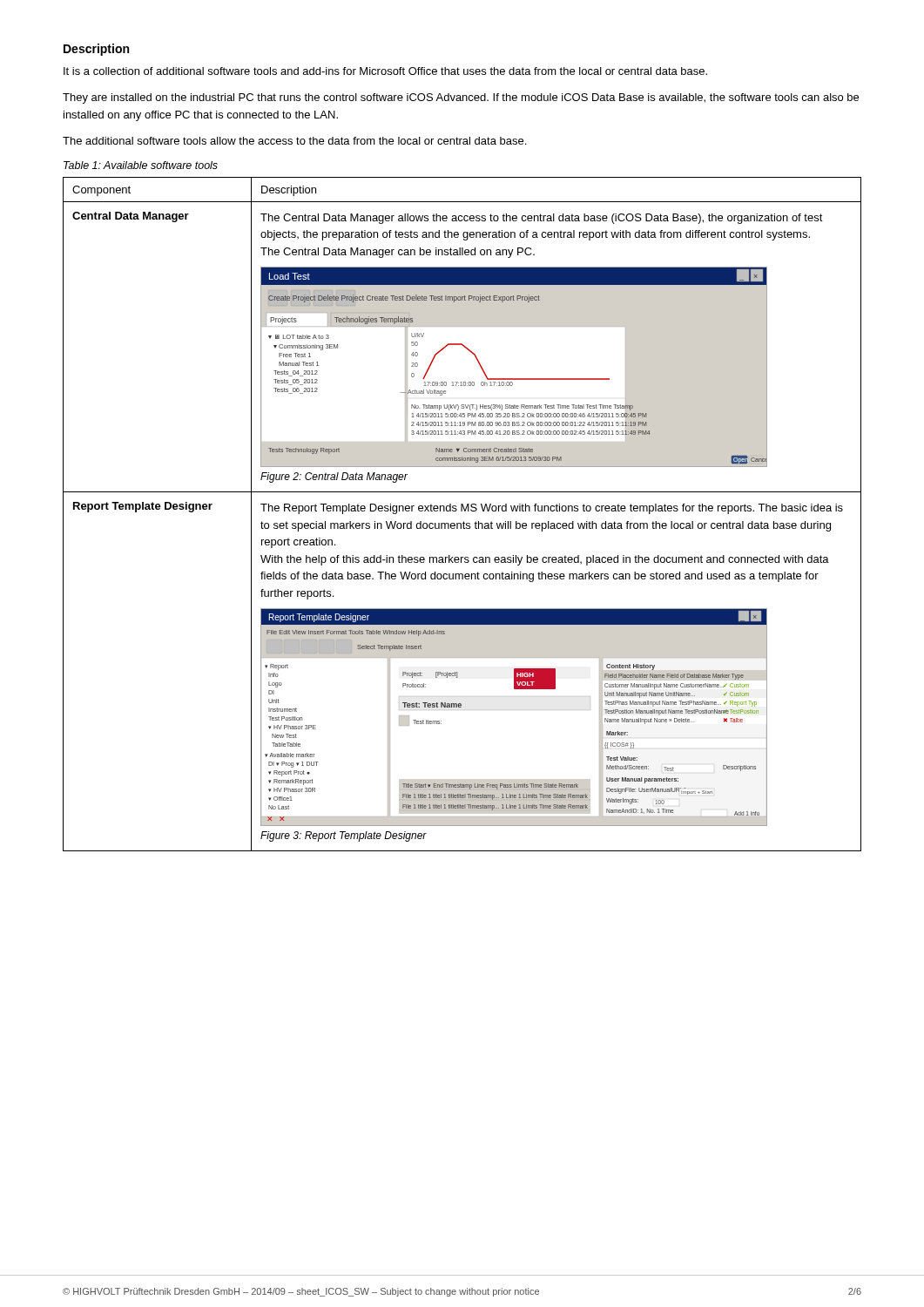Find the table that mentions "Central Data Manager"
924x1307 pixels.
click(462, 514)
